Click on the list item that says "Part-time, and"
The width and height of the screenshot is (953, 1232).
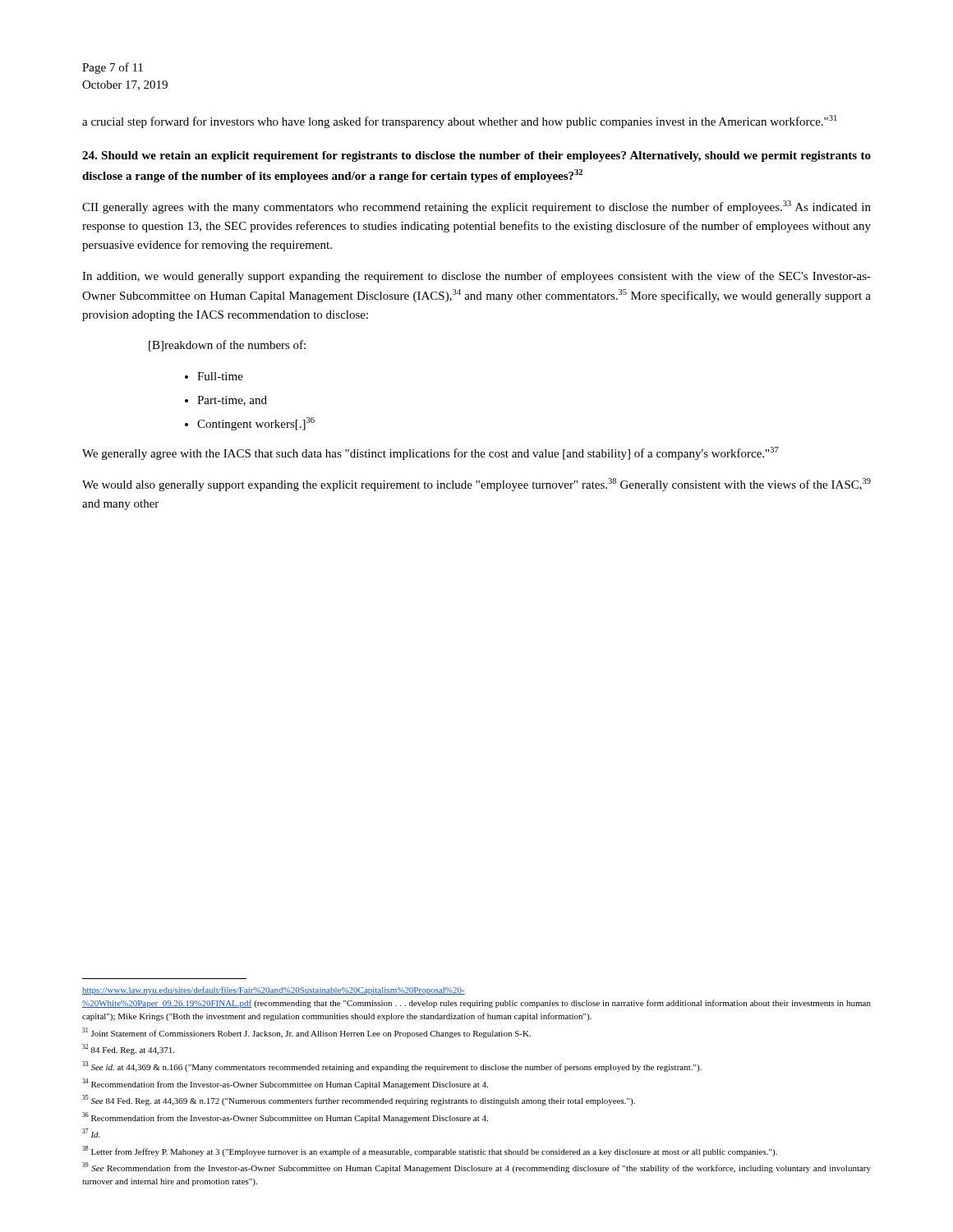(x=232, y=400)
